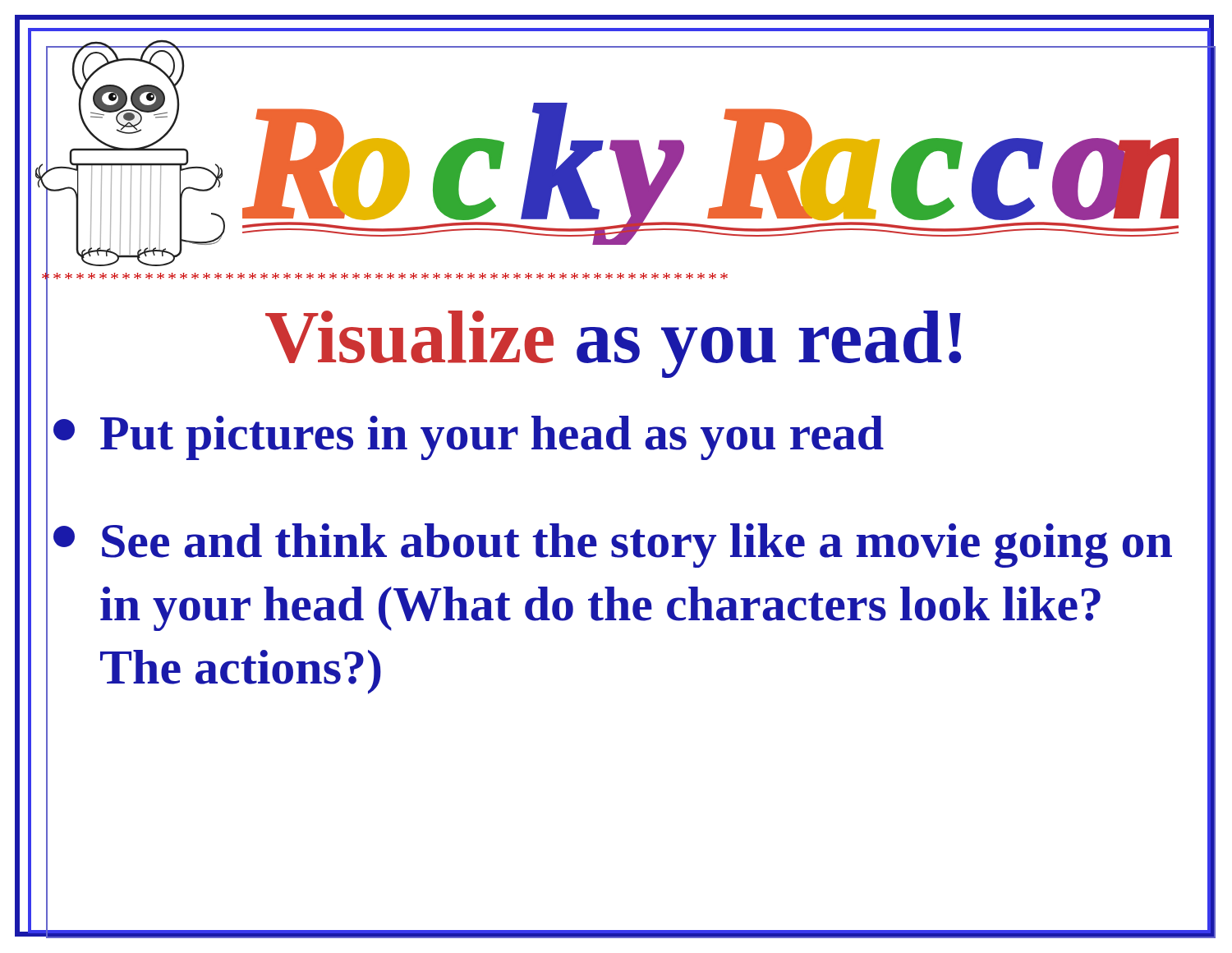
Task: Select the title
Action: [x=717, y=157]
